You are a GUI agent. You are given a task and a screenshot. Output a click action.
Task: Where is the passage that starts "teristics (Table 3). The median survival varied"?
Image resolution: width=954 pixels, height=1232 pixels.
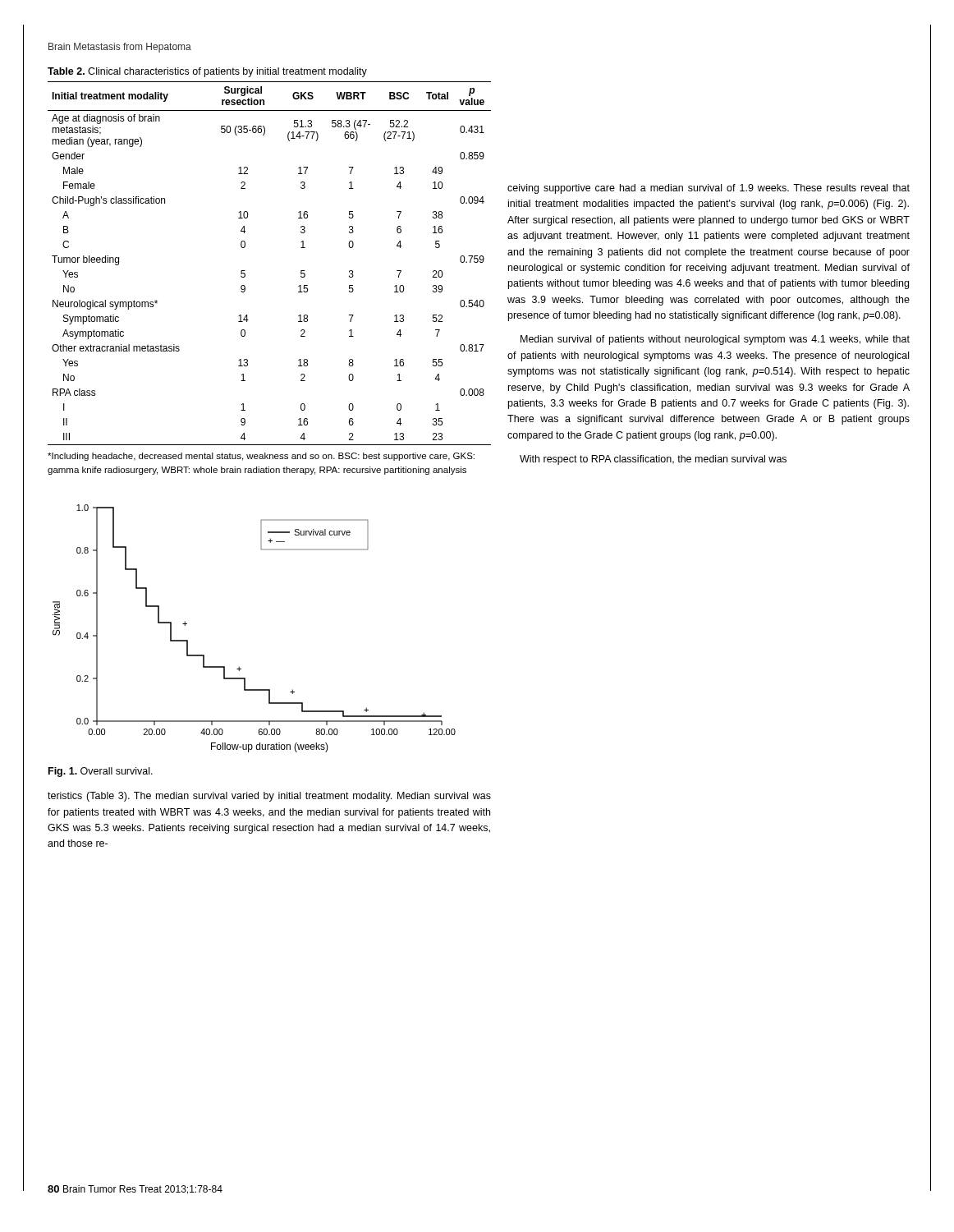point(269,820)
